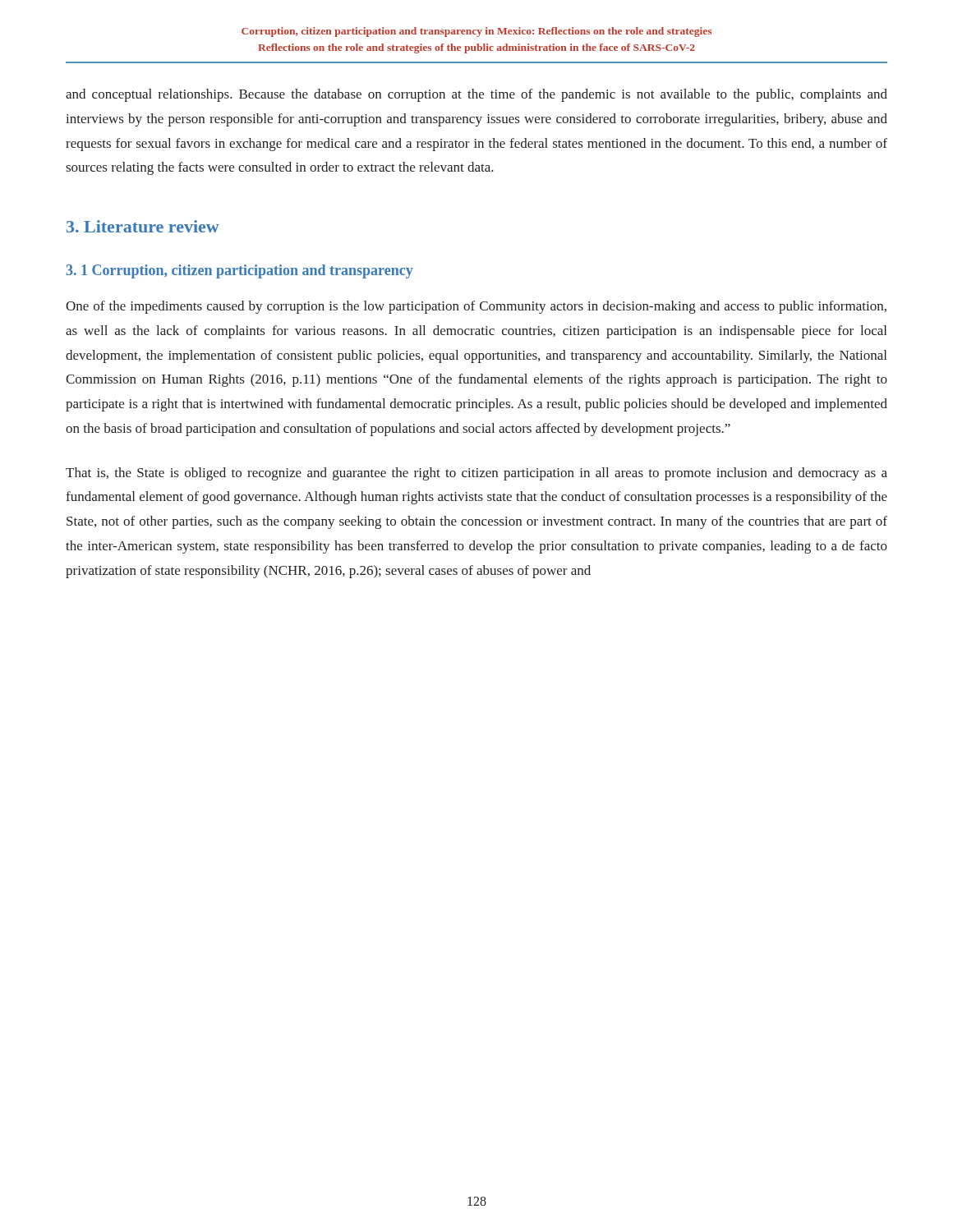Select the section header that says "3. 1 Corruption, citizen participation and transparency"
The height and width of the screenshot is (1232, 953).
[239, 270]
